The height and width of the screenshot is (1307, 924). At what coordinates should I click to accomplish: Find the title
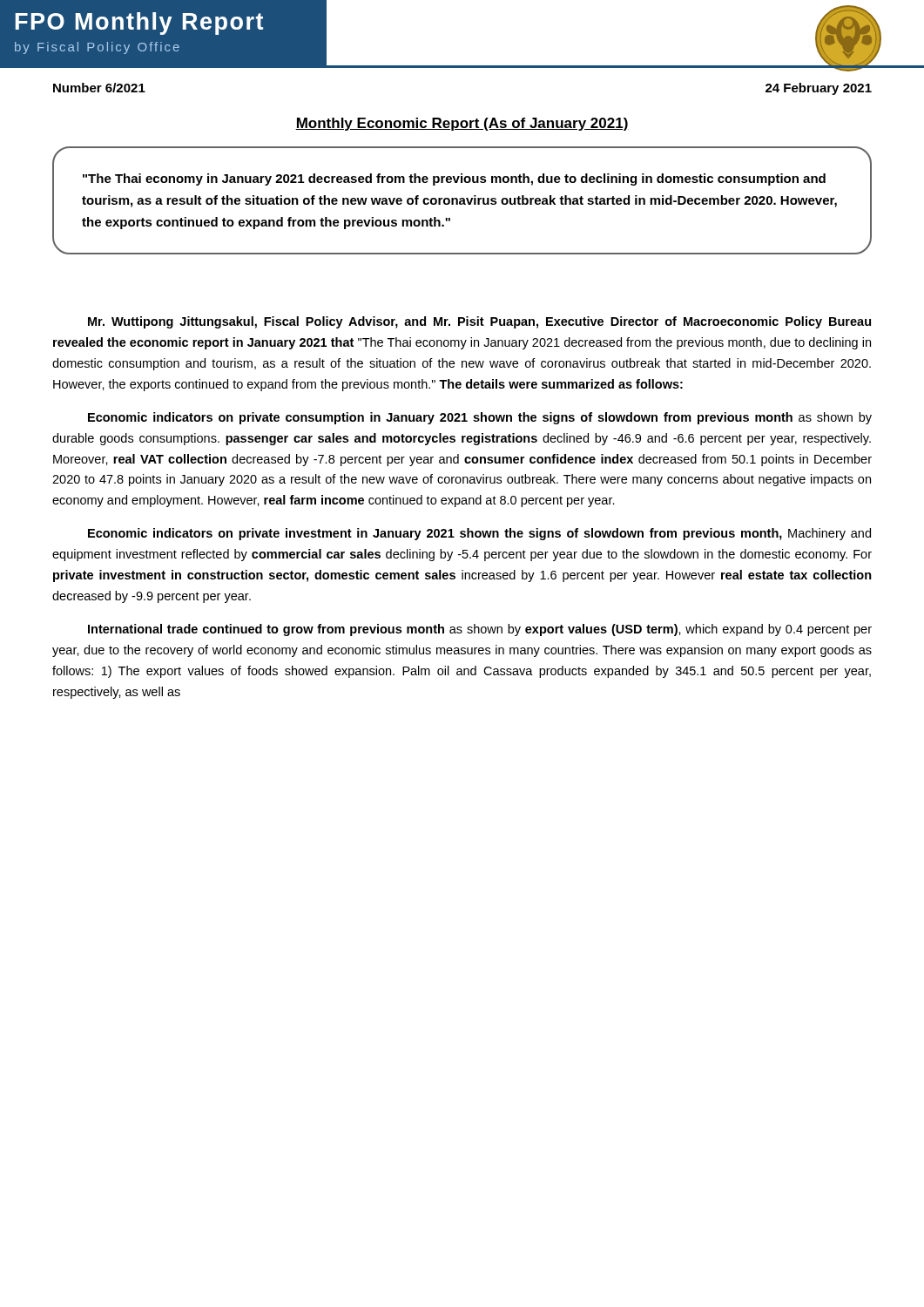point(462,123)
